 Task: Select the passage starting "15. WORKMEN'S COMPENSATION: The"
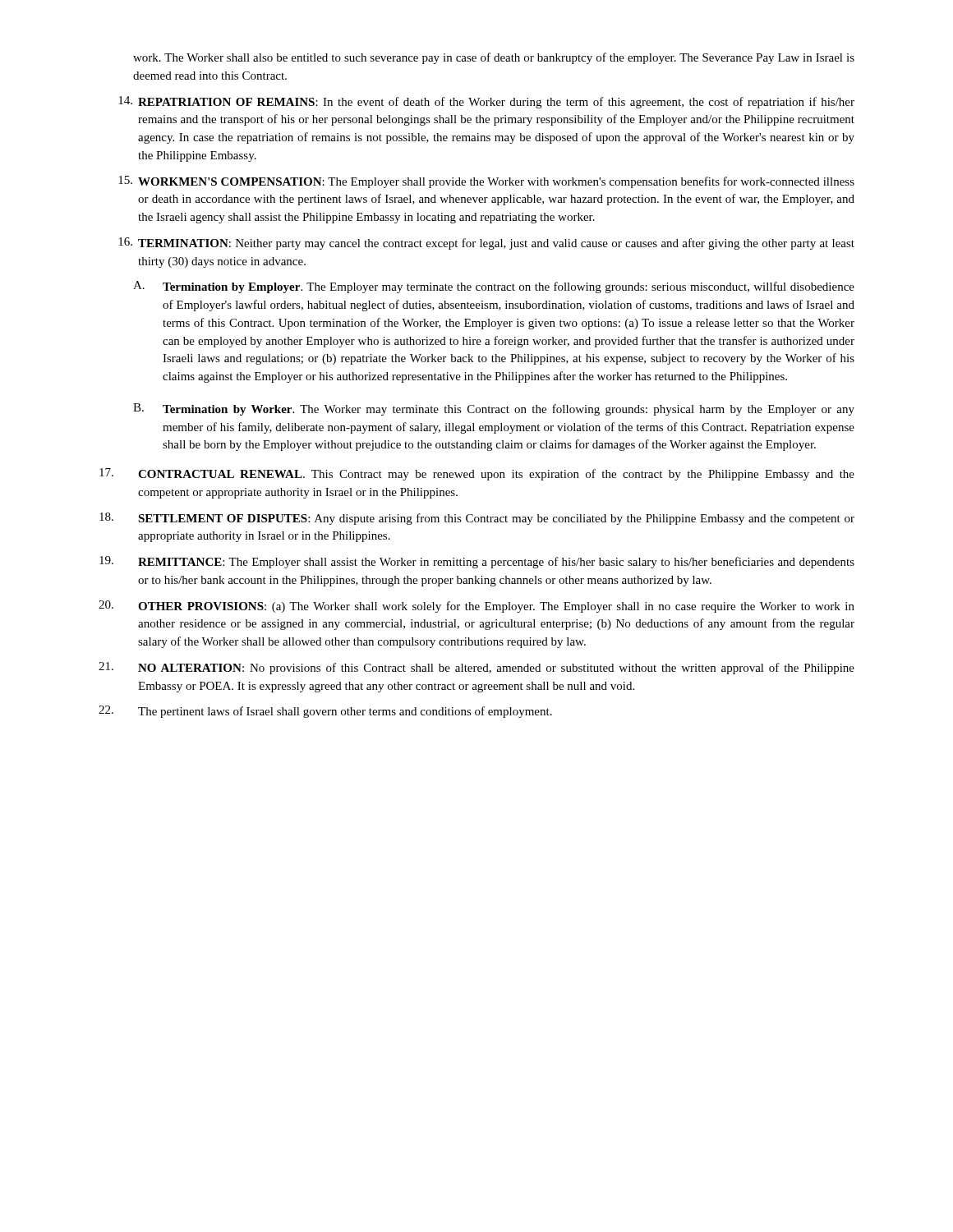pos(476,200)
